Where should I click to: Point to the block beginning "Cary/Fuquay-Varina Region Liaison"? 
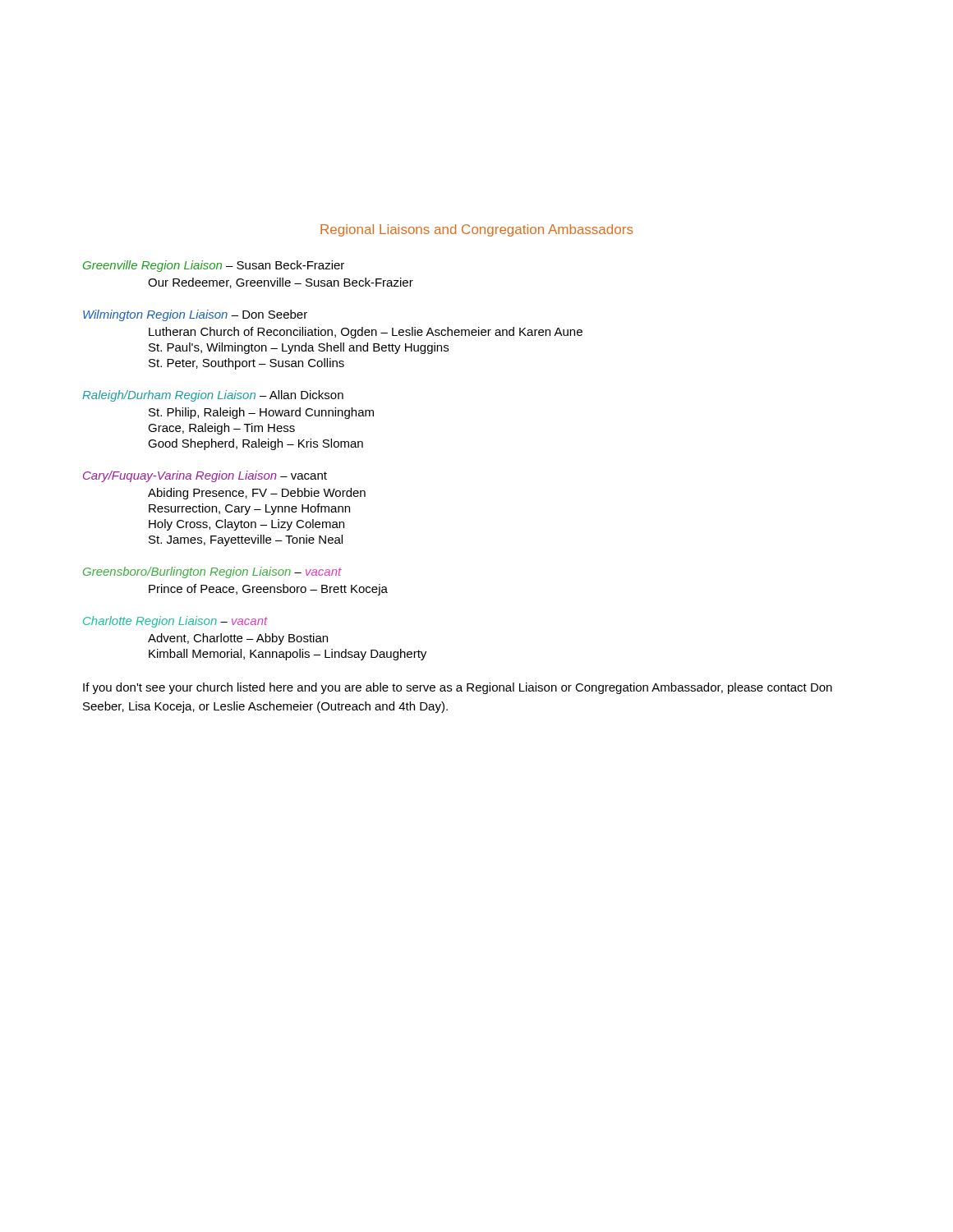pos(205,476)
